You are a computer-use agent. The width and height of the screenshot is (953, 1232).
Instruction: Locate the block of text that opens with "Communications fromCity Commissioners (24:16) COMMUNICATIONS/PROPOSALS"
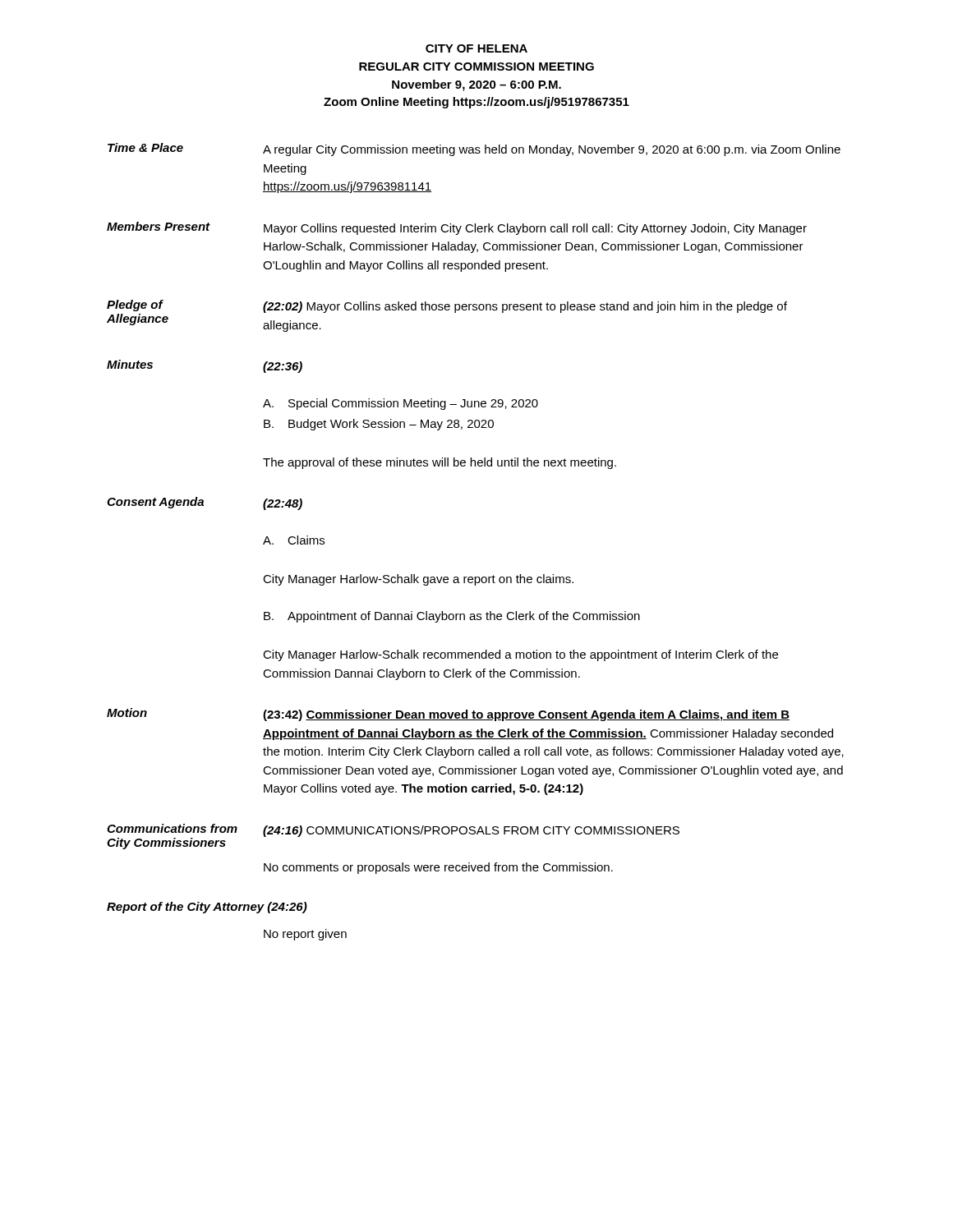point(393,837)
